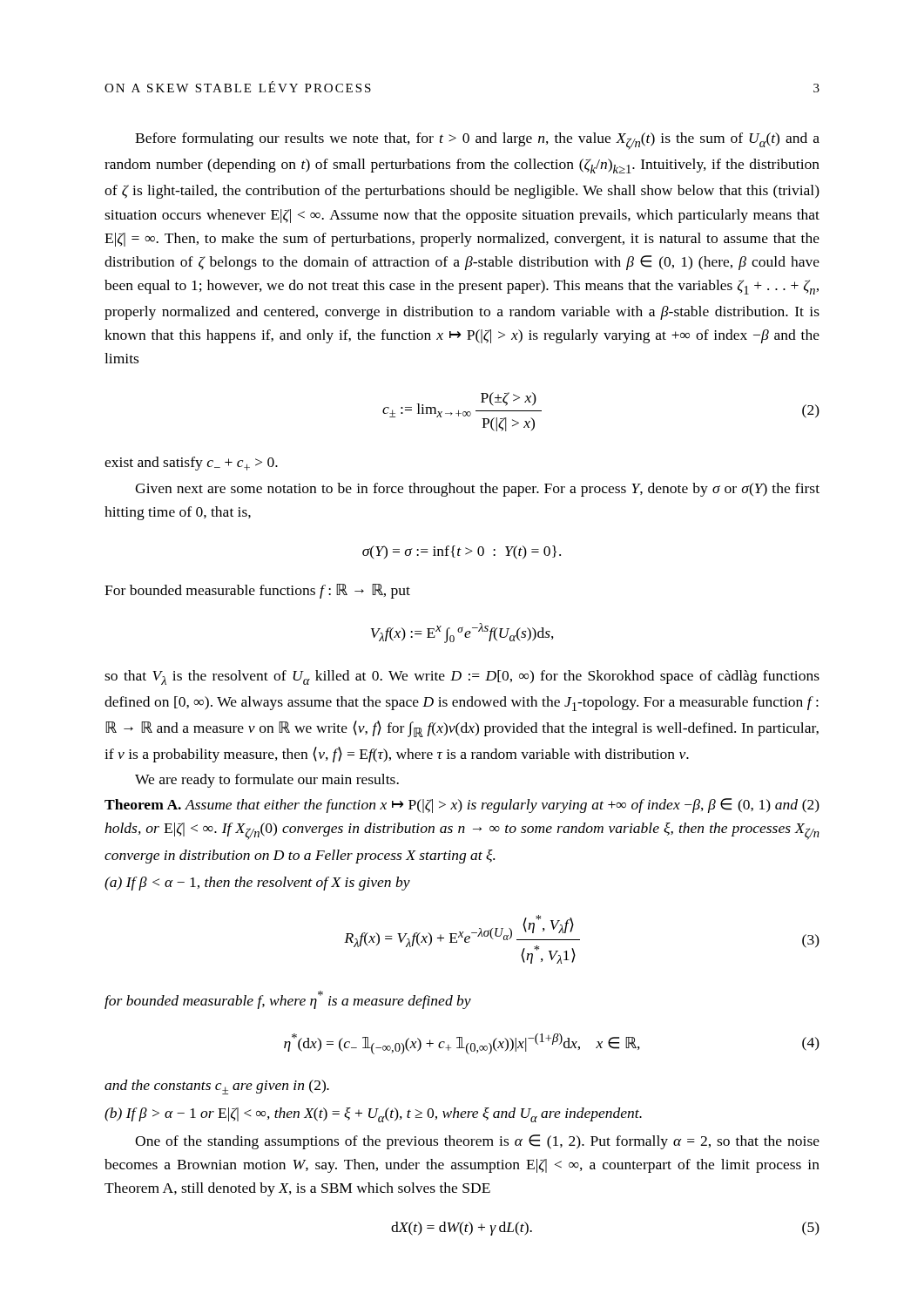Select the text block that reads "exist and satisfy c−"
Viewport: 924px width, 1307px height.
tap(191, 463)
